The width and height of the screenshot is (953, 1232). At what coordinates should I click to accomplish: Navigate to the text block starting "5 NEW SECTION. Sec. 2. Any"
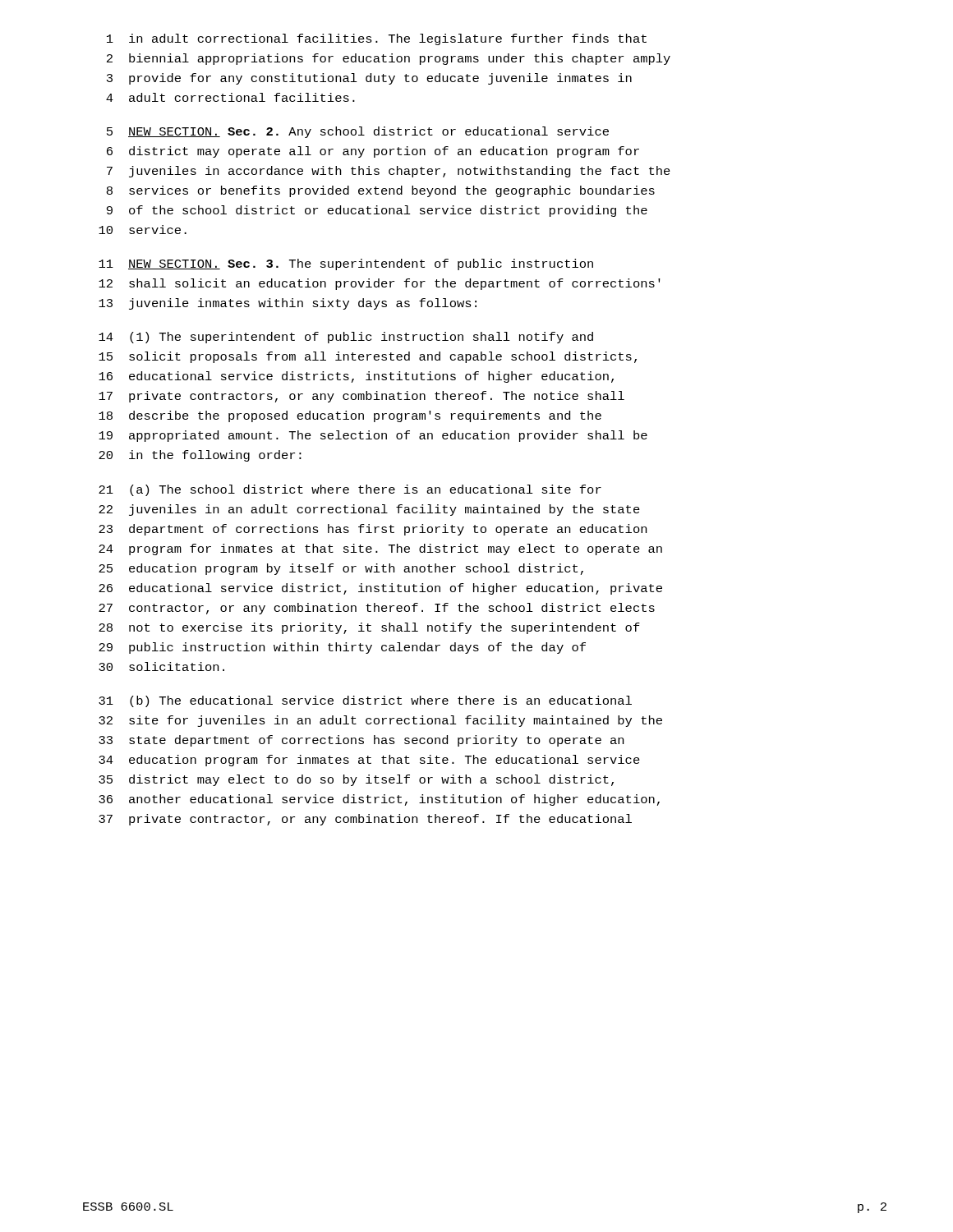click(x=485, y=182)
